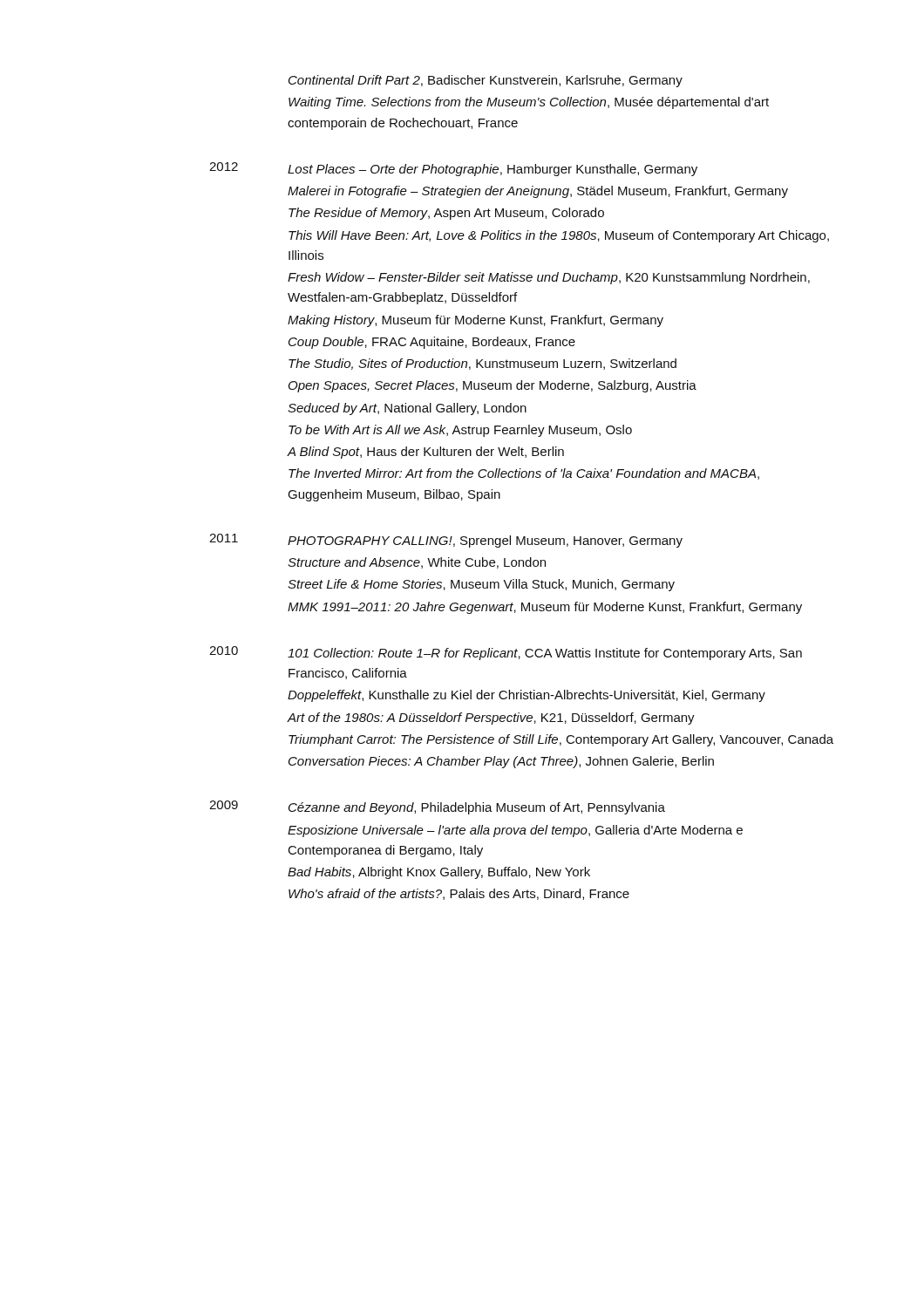Where is the passage that starts "2009 Cézanne and"?
Image resolution: width=924 pixels, height=1308 pixels.
click(437, 807)
